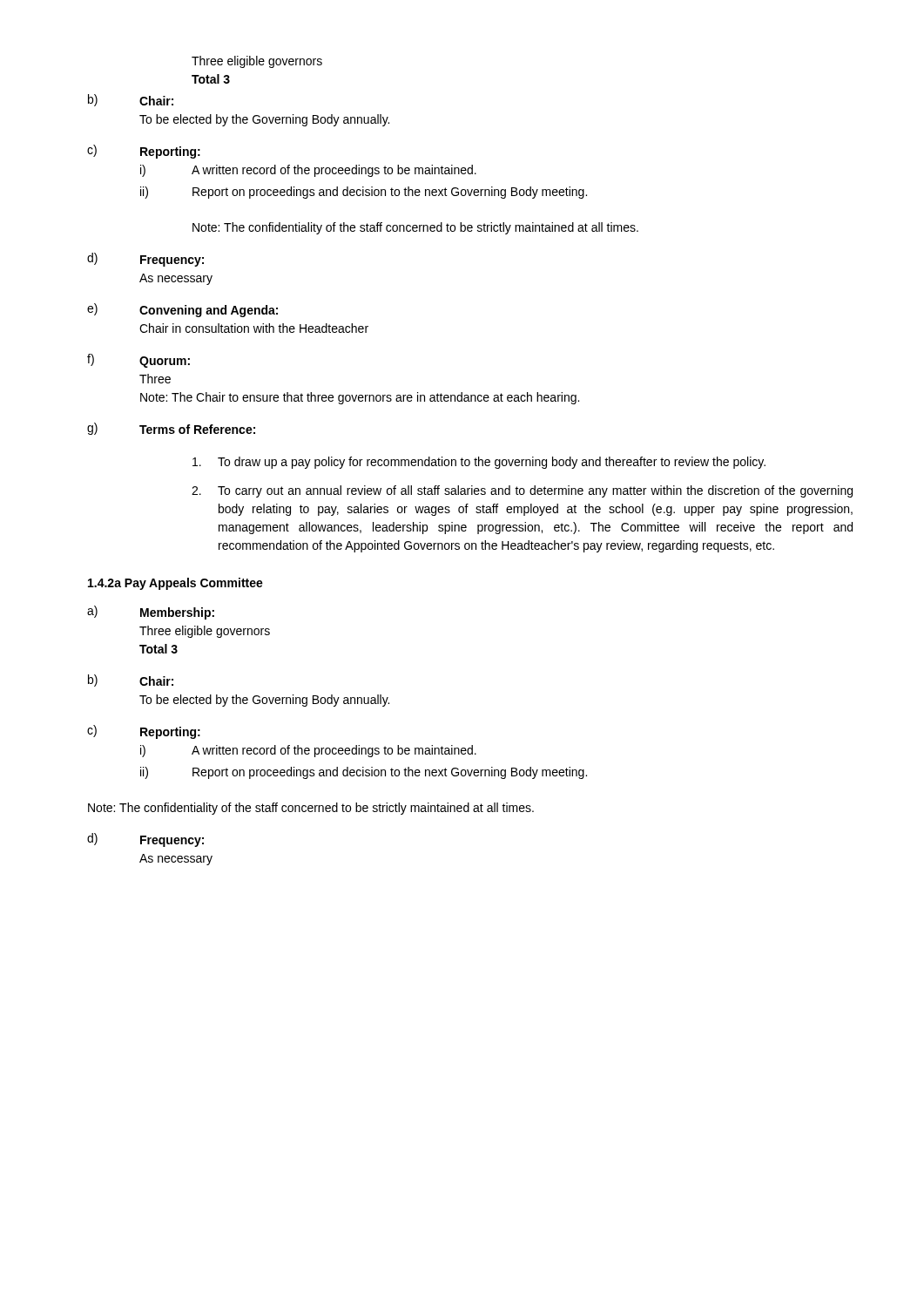The width and height of the screenshot is (924, 1307).
Task: Point to the block beginning "To draw up a"
Action: 479,462
